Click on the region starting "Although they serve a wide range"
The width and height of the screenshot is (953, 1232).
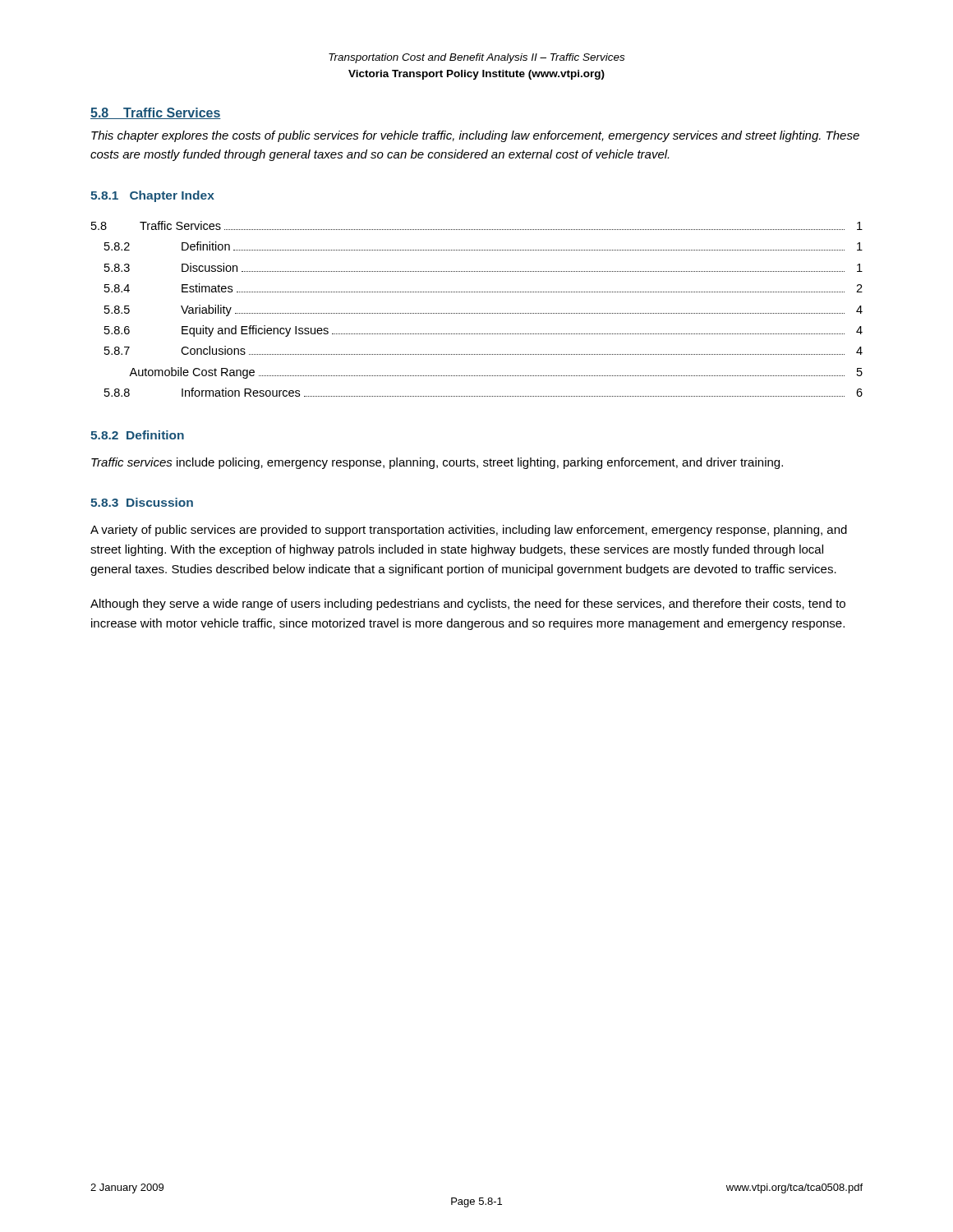point(468,613)
